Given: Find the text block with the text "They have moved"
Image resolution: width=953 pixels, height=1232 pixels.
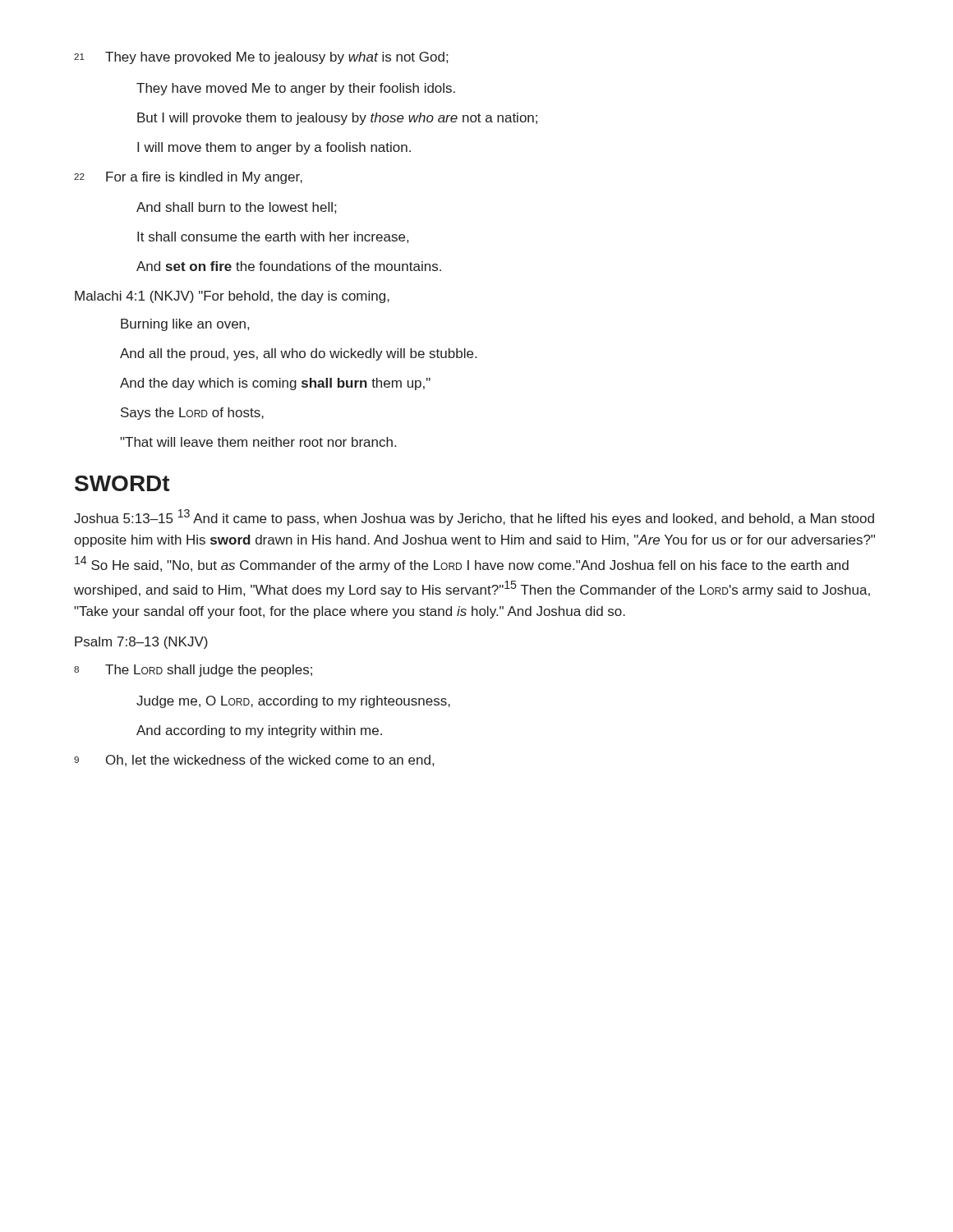Looking at the screenshot, I should point(296,88).
